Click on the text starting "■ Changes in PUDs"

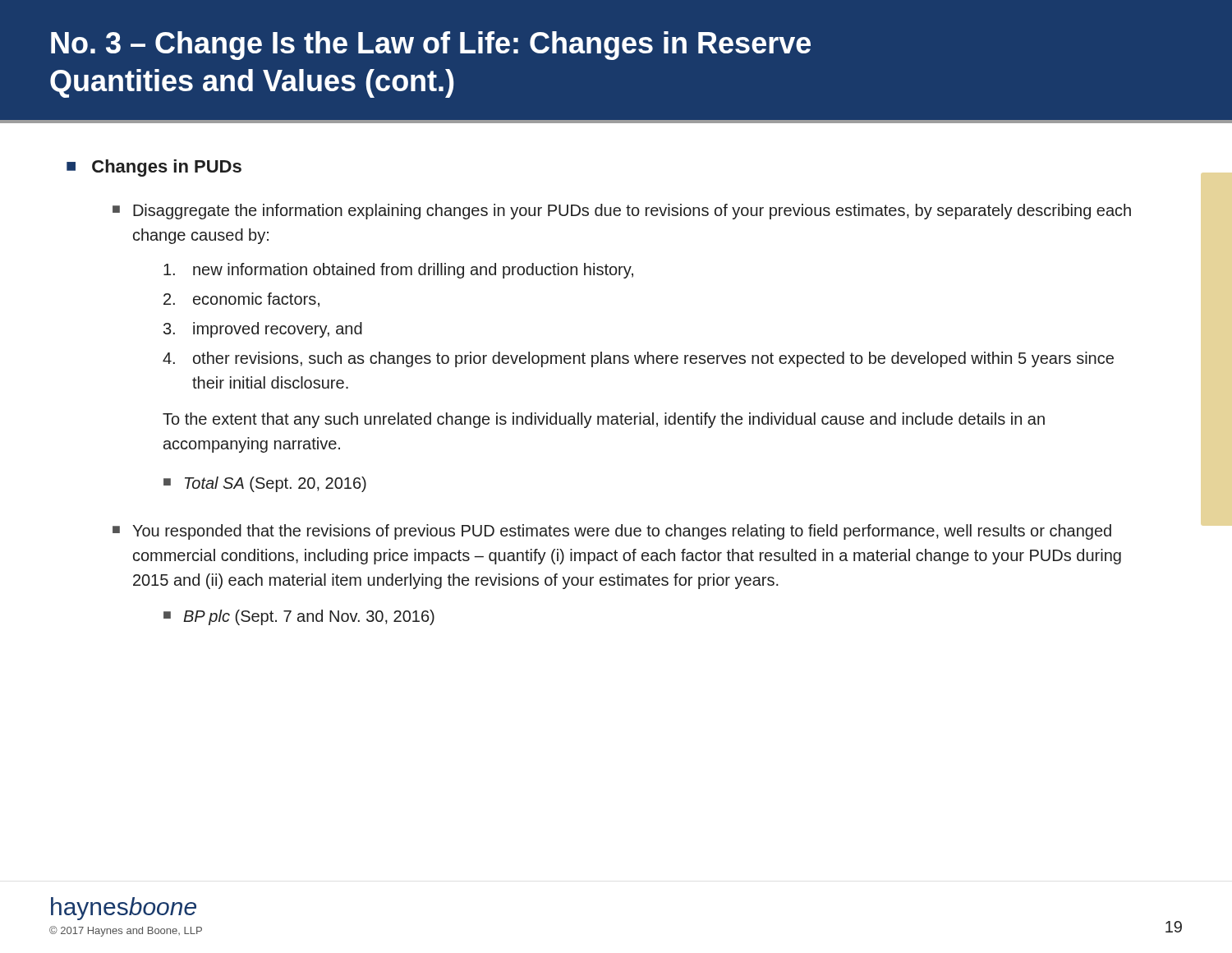[x=154, y=167]
